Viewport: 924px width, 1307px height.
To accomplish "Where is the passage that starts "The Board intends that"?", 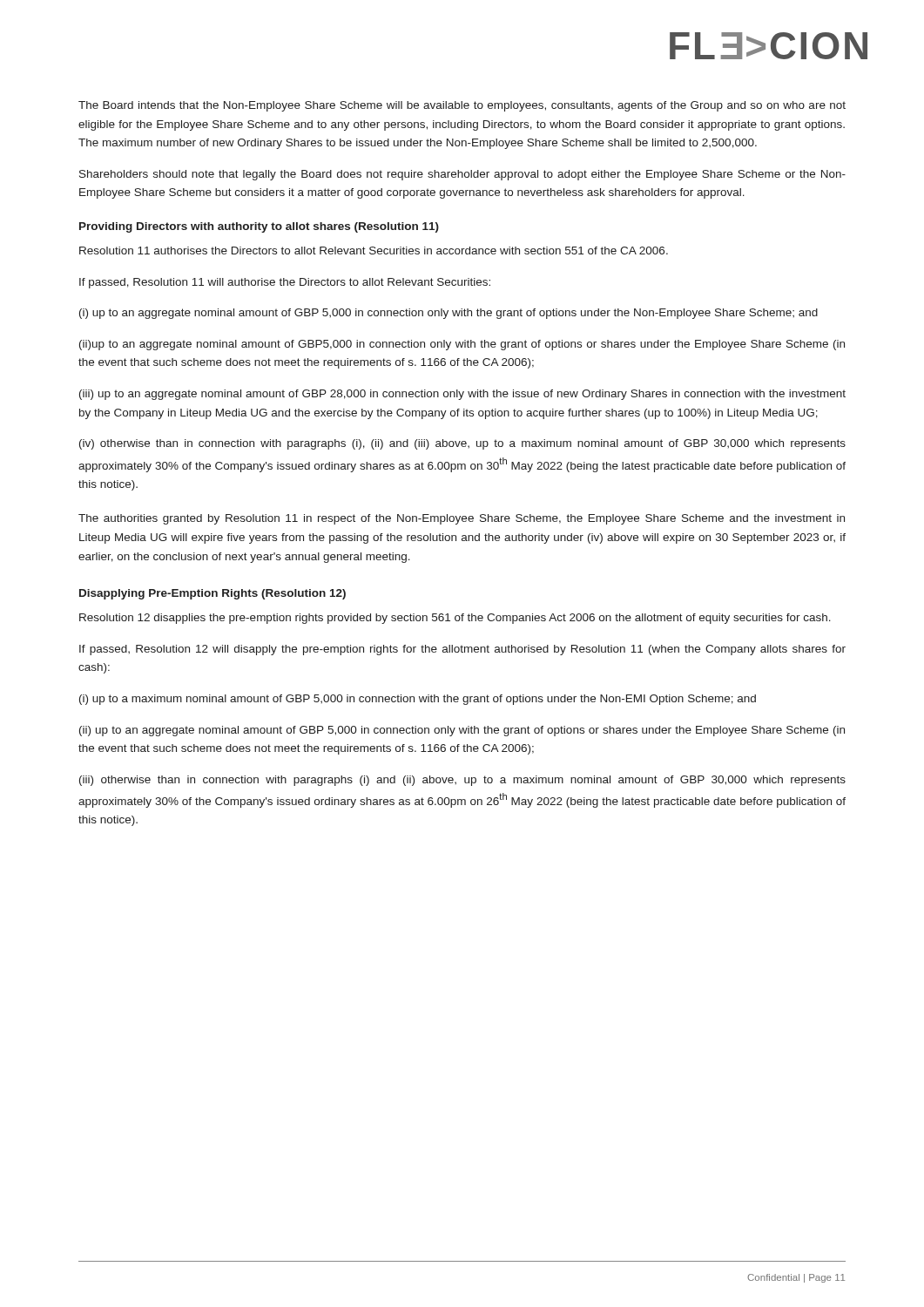I will click(462, 124).
